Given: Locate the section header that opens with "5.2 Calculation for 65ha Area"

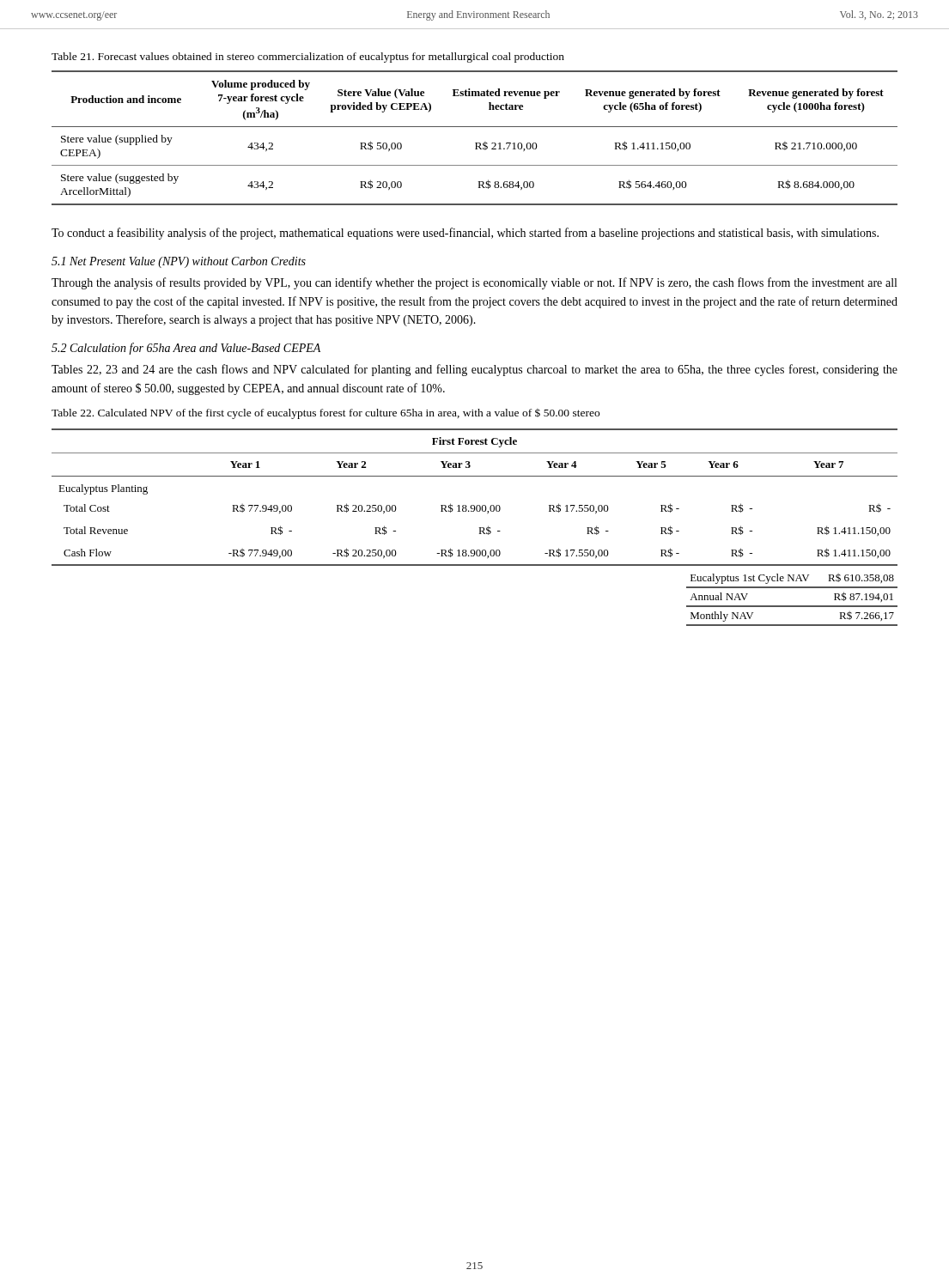Looking at the screenshot, I should click(x=186, y=348).
